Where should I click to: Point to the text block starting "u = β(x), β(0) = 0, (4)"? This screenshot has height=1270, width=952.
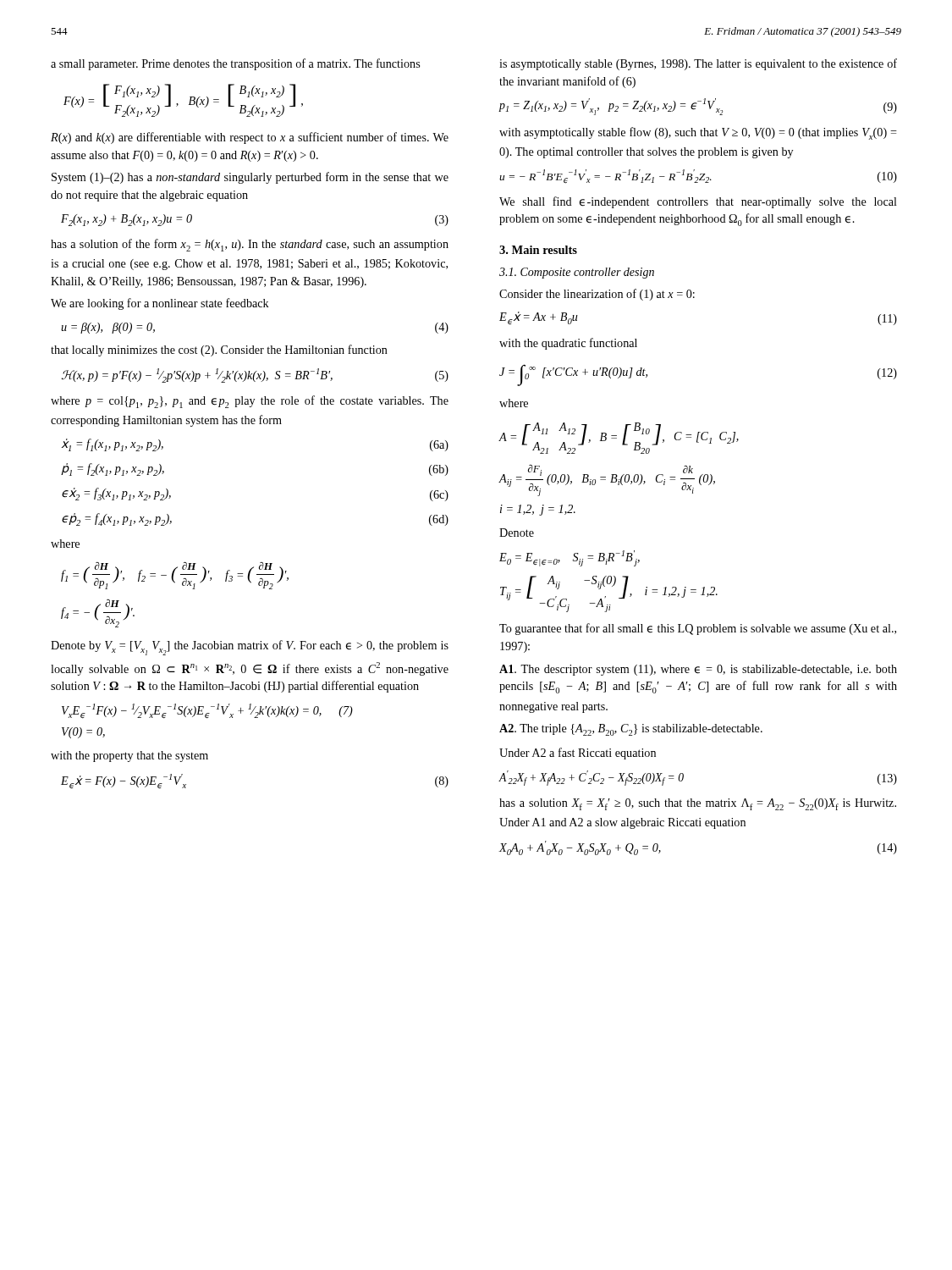pos(123,328)
